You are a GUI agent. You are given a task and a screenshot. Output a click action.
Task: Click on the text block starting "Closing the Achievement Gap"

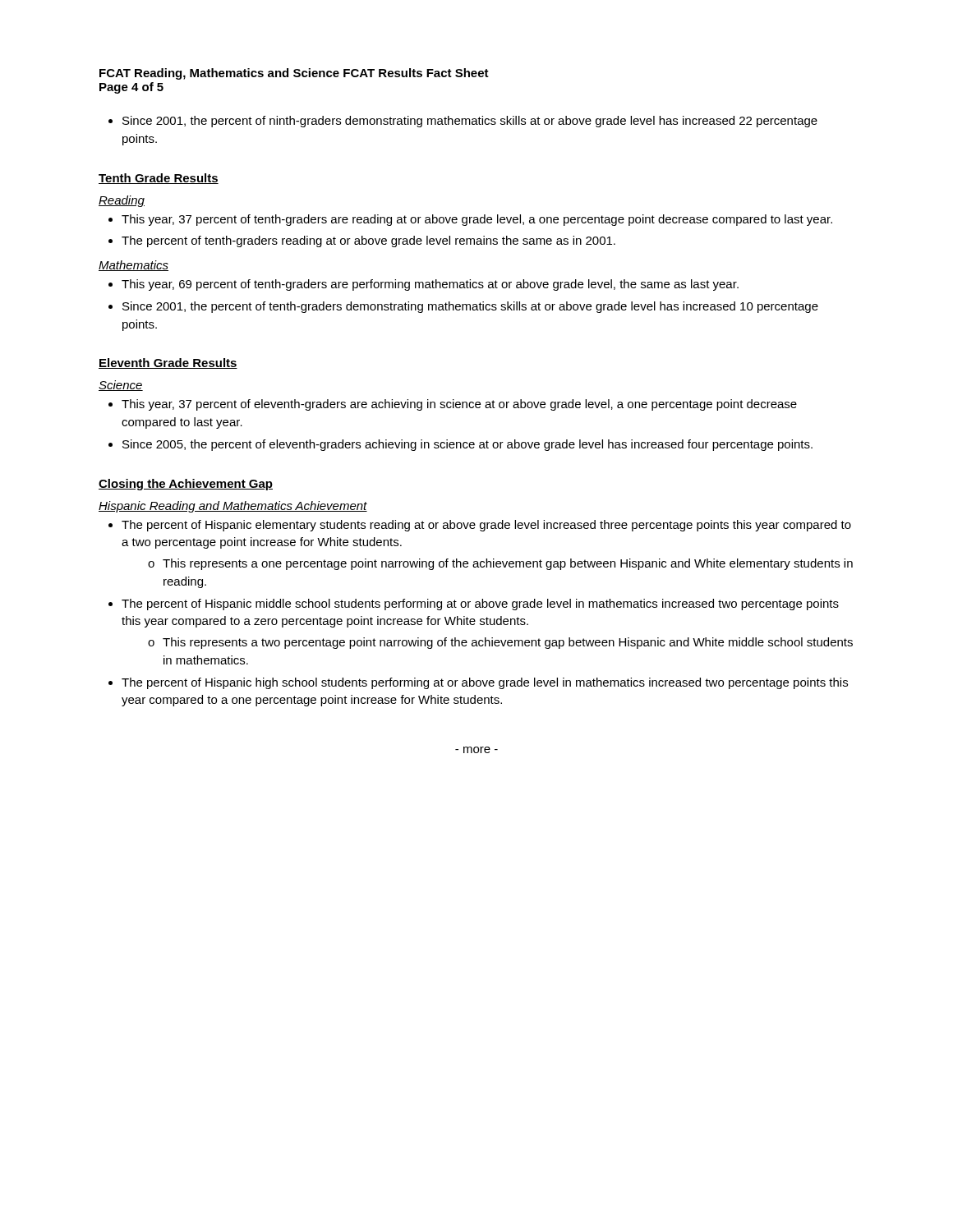pos(186,483)
